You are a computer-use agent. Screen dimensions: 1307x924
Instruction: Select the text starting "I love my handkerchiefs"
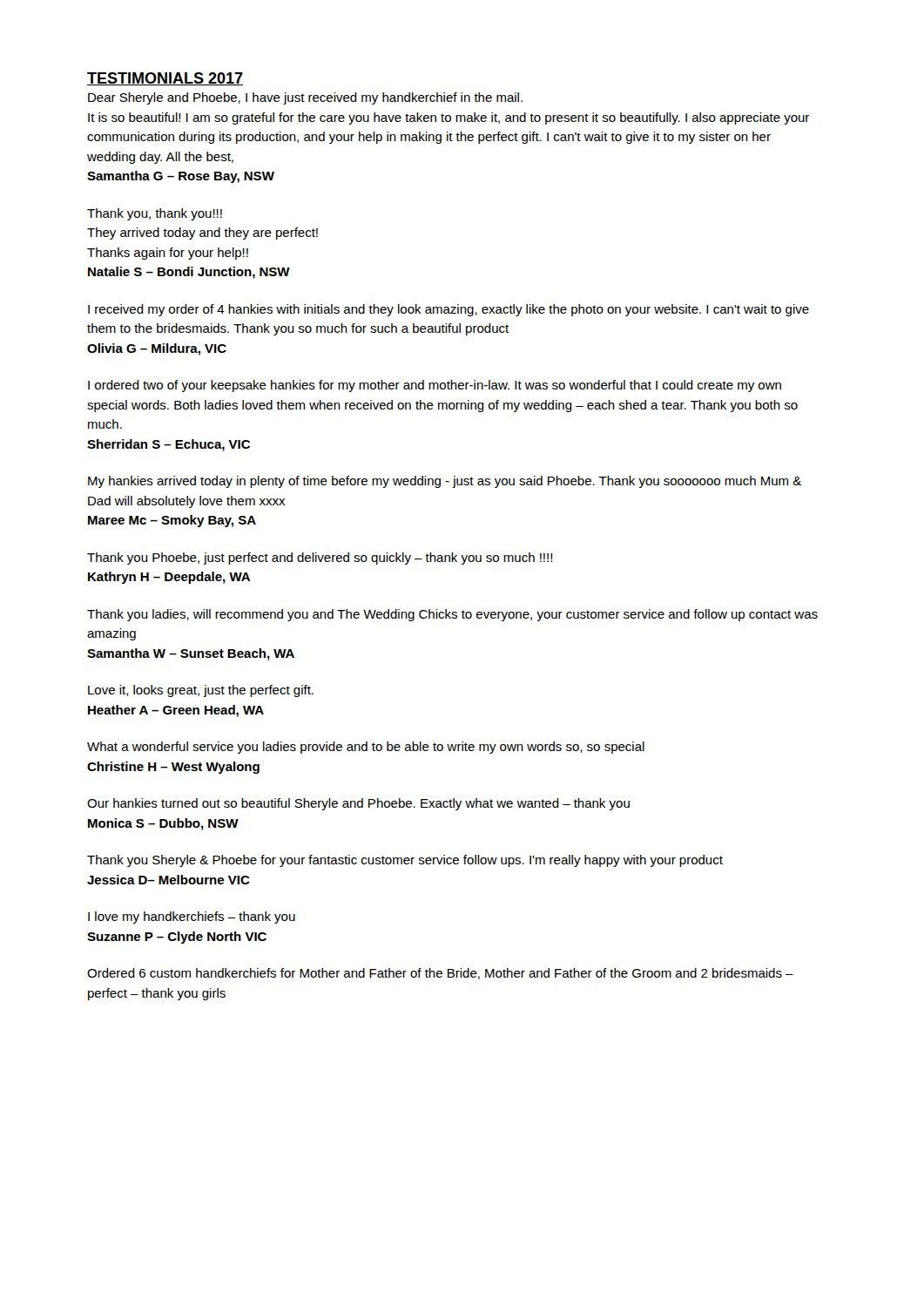click(x=192, y=918)
